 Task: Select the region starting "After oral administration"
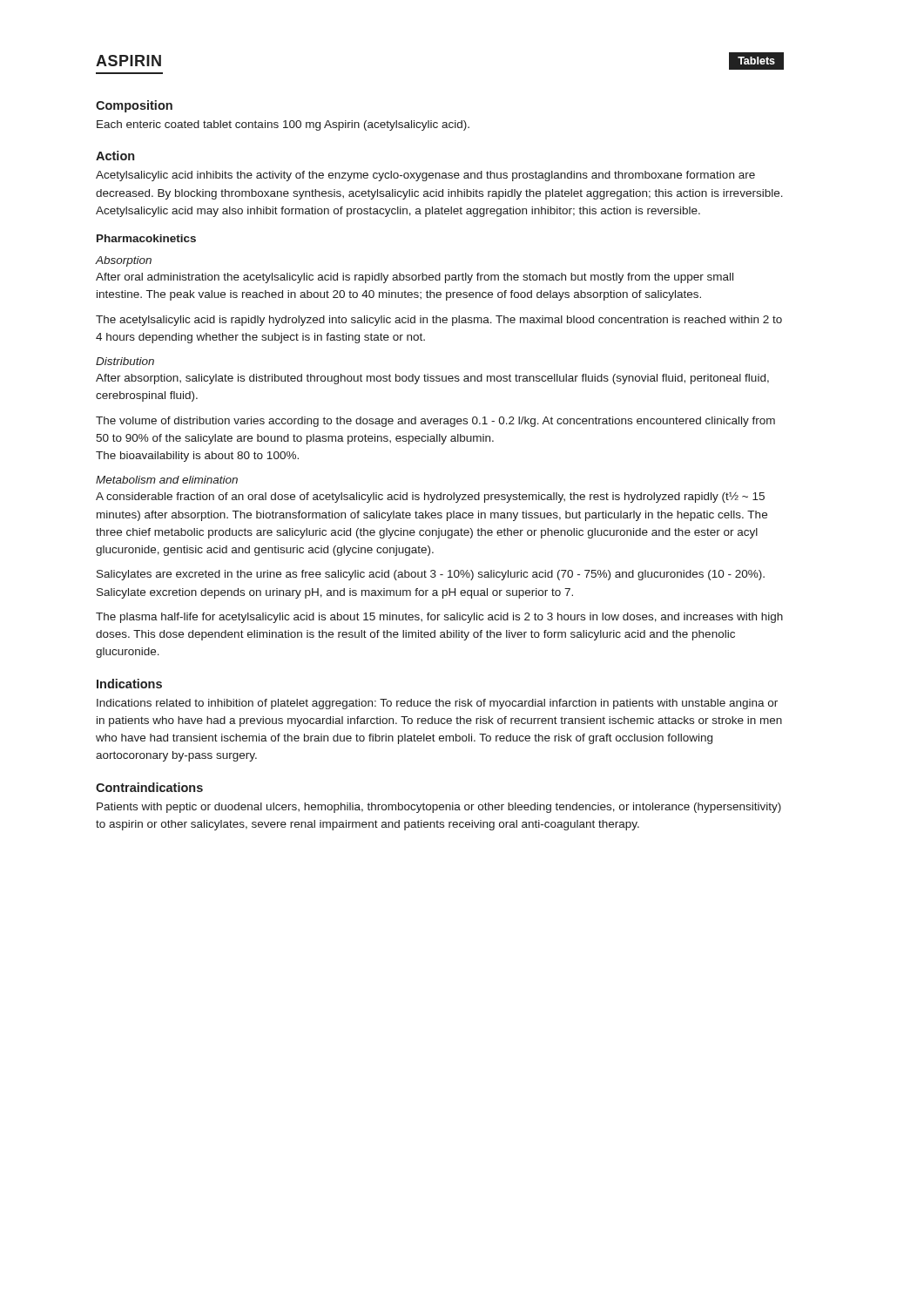click(415, 286)
